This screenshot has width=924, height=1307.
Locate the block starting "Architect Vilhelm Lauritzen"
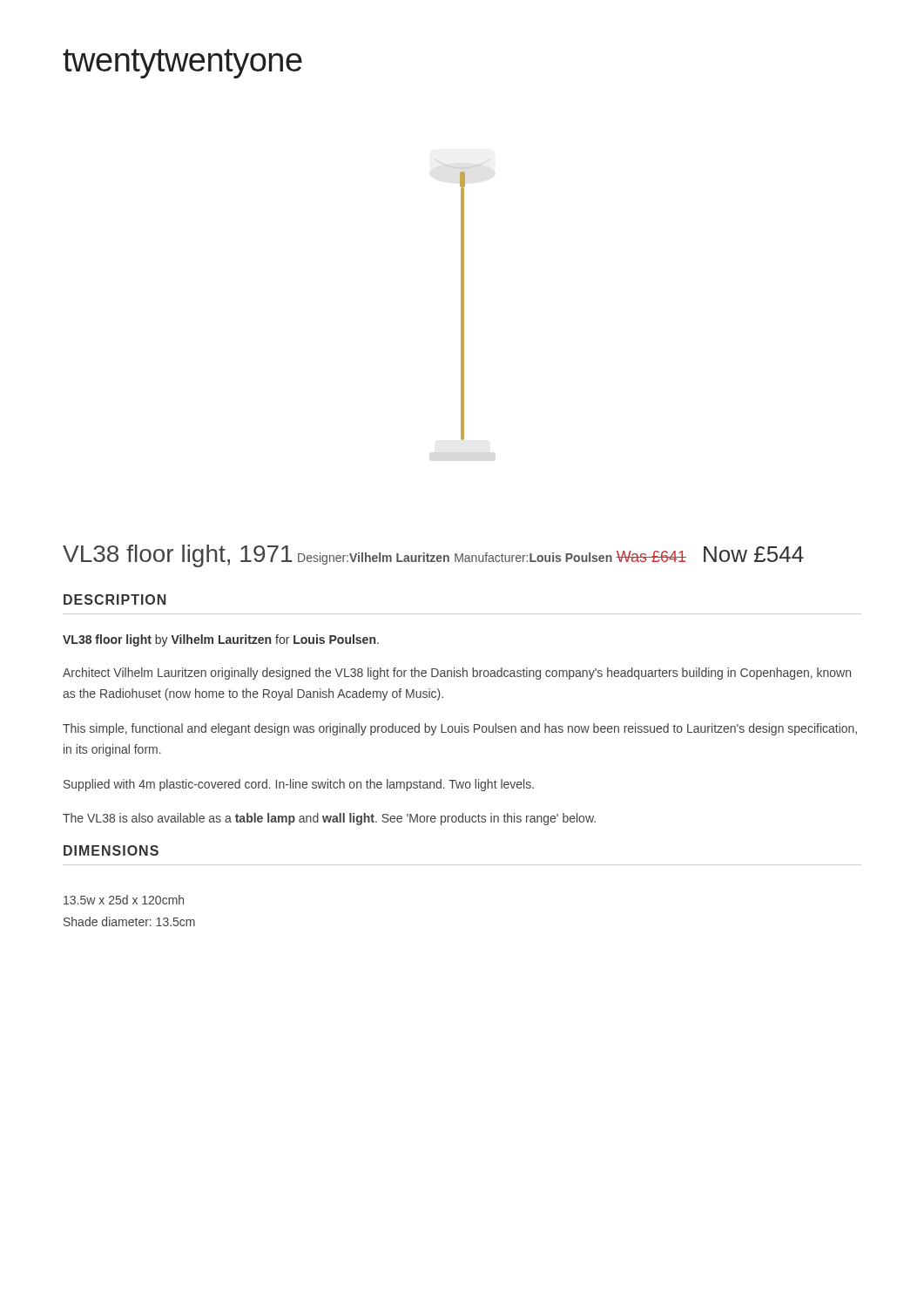click(462, 684)
